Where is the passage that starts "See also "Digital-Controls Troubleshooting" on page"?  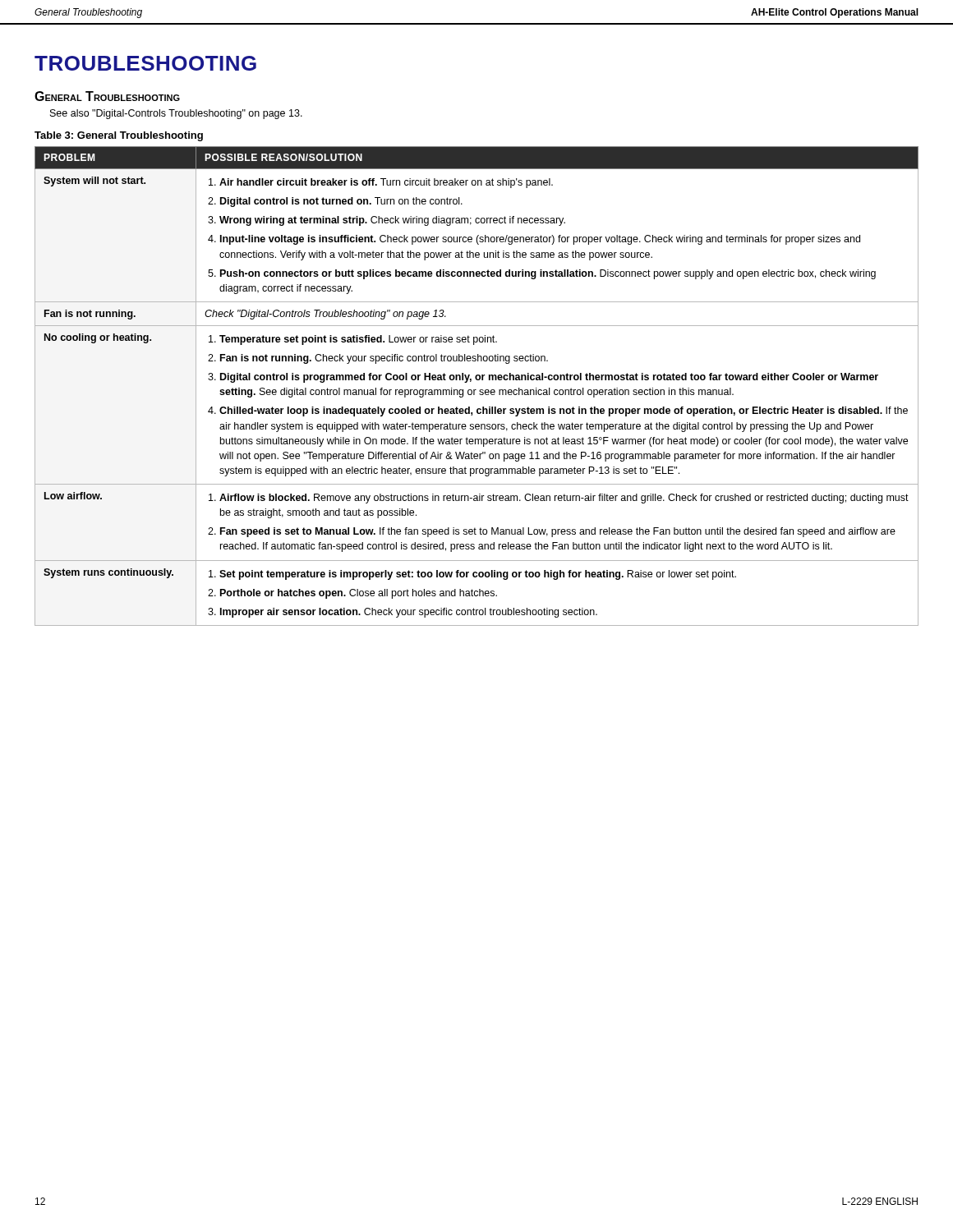(176, 113)
